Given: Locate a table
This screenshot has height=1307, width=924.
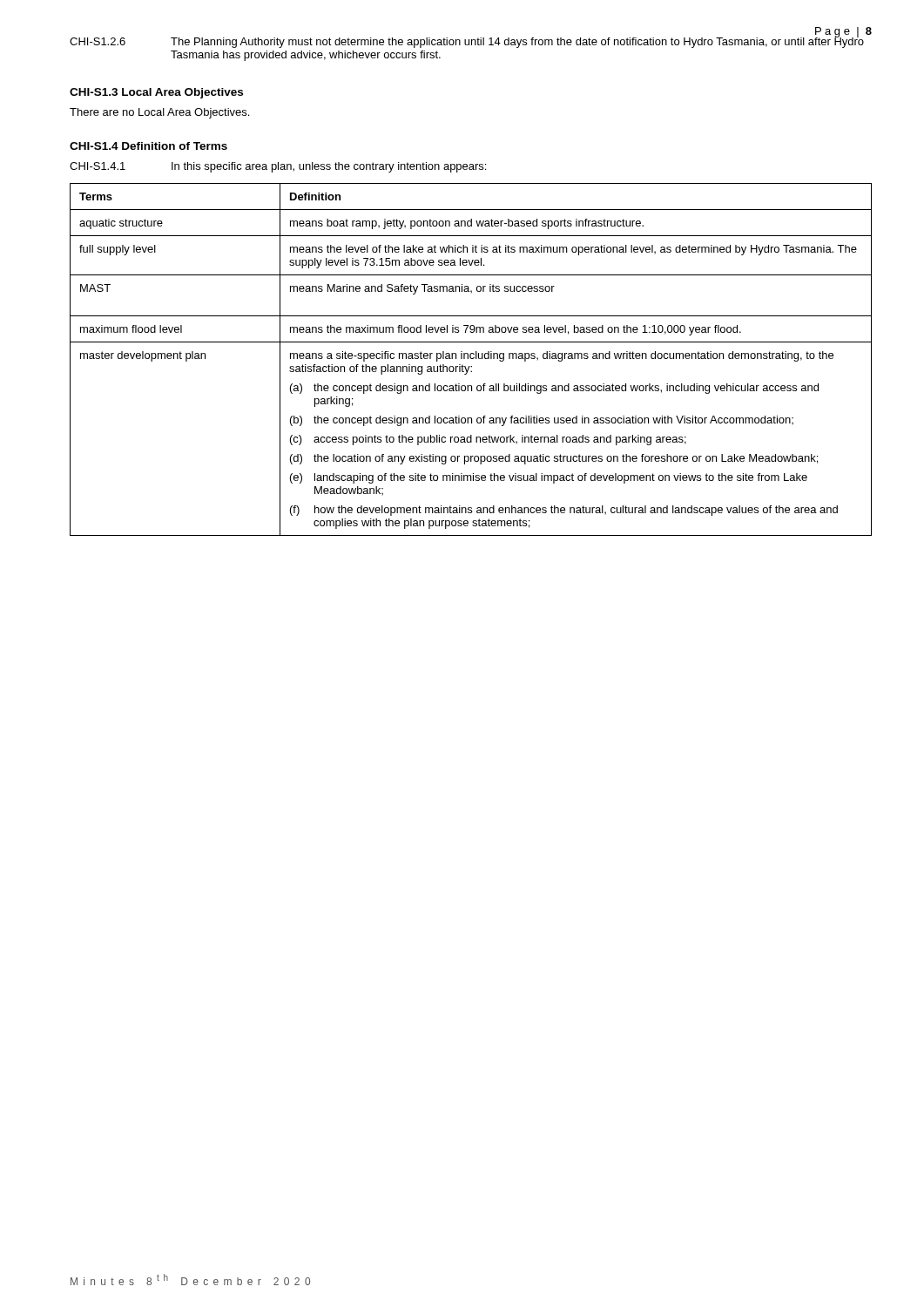Looking at the screenshot, I should coord(471,359).
